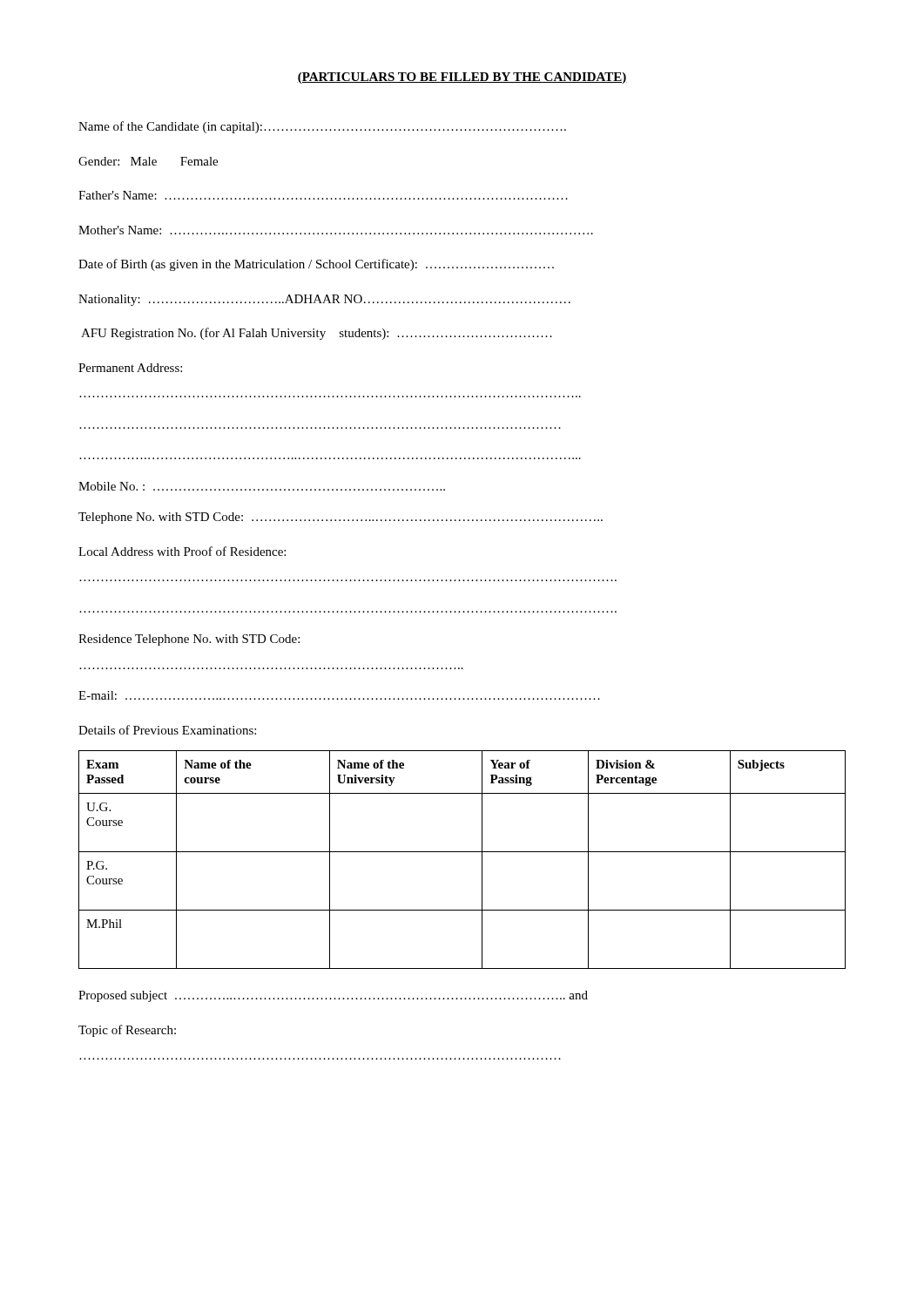The width and height of the screenshot is (924, 1307).
Task: Find the block on this page that starts "Date of Birth"
Action: tap(317, 264)
